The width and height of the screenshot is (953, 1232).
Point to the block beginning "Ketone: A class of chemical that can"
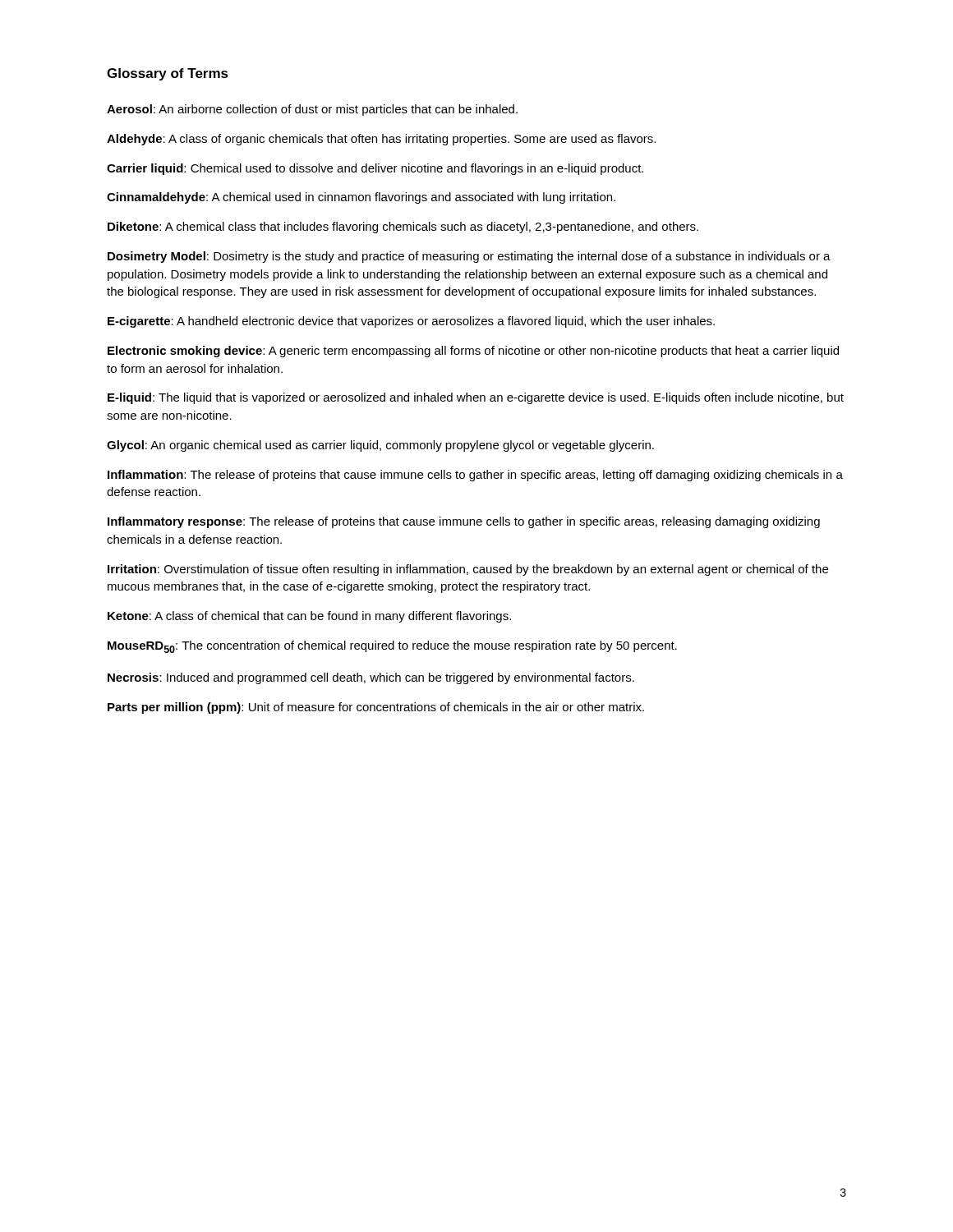coord(309,616)
